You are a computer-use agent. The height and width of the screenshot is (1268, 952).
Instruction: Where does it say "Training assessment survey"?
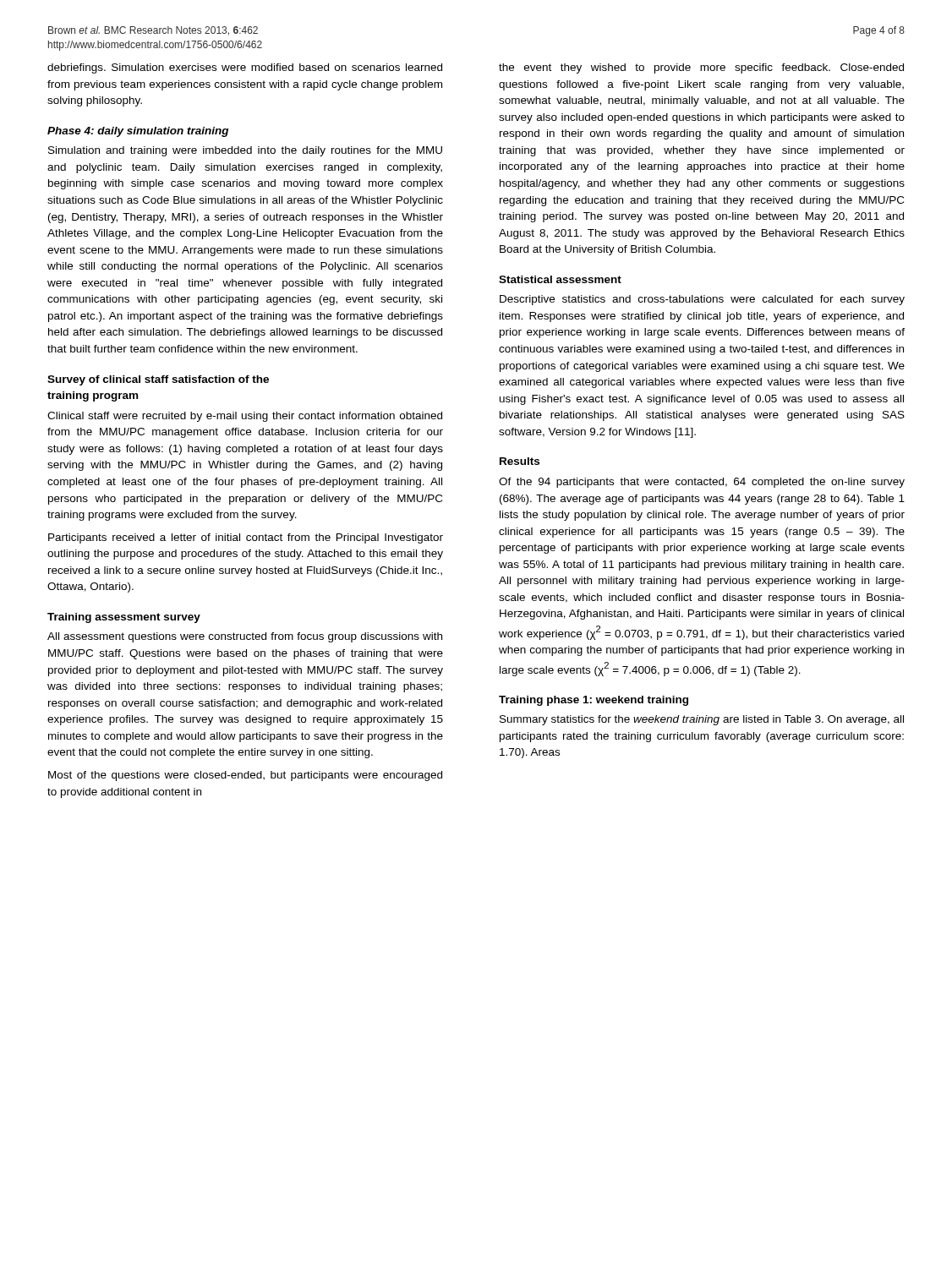124,617
